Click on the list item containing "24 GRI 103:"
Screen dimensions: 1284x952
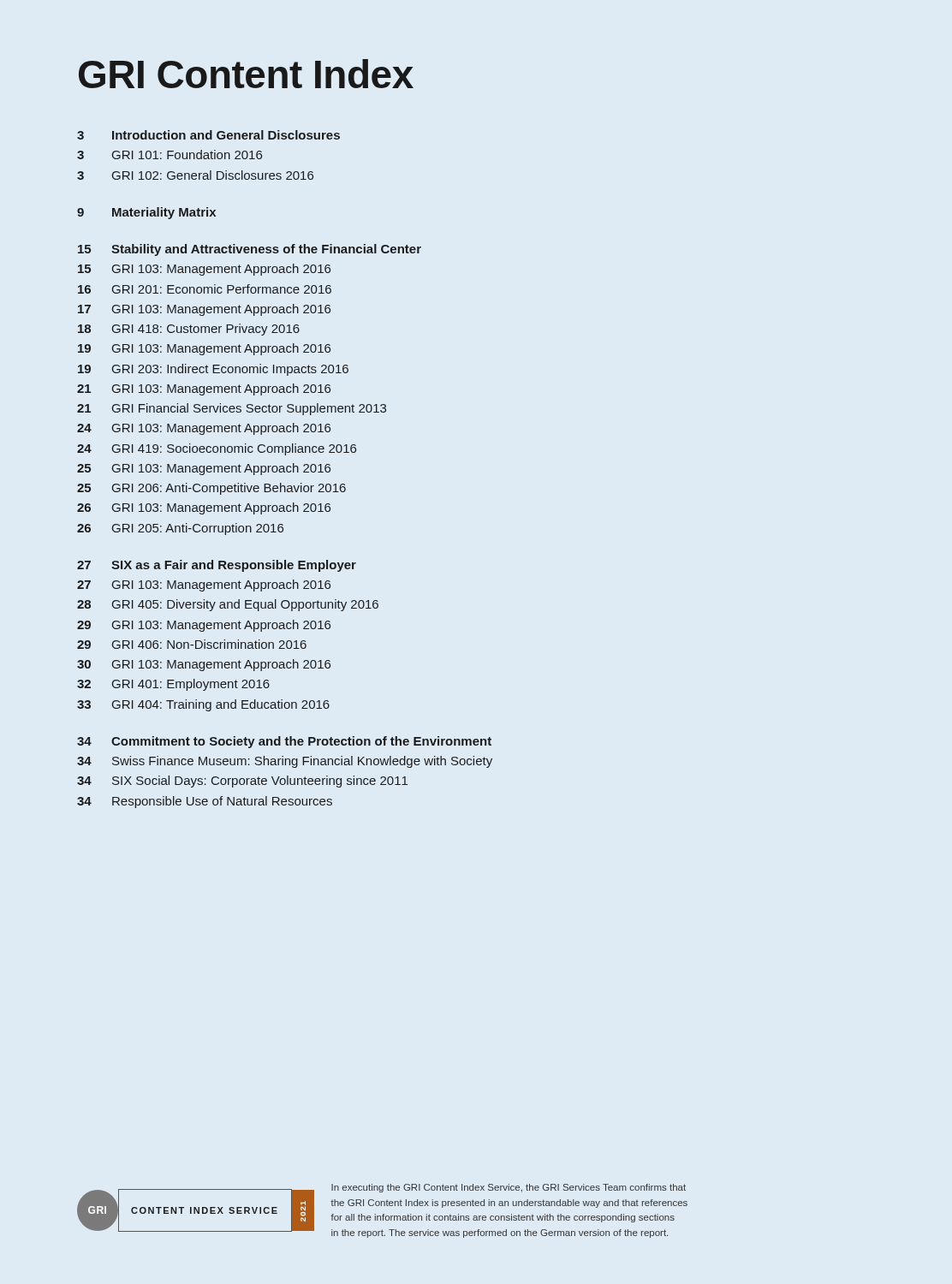tap(204, 428)
